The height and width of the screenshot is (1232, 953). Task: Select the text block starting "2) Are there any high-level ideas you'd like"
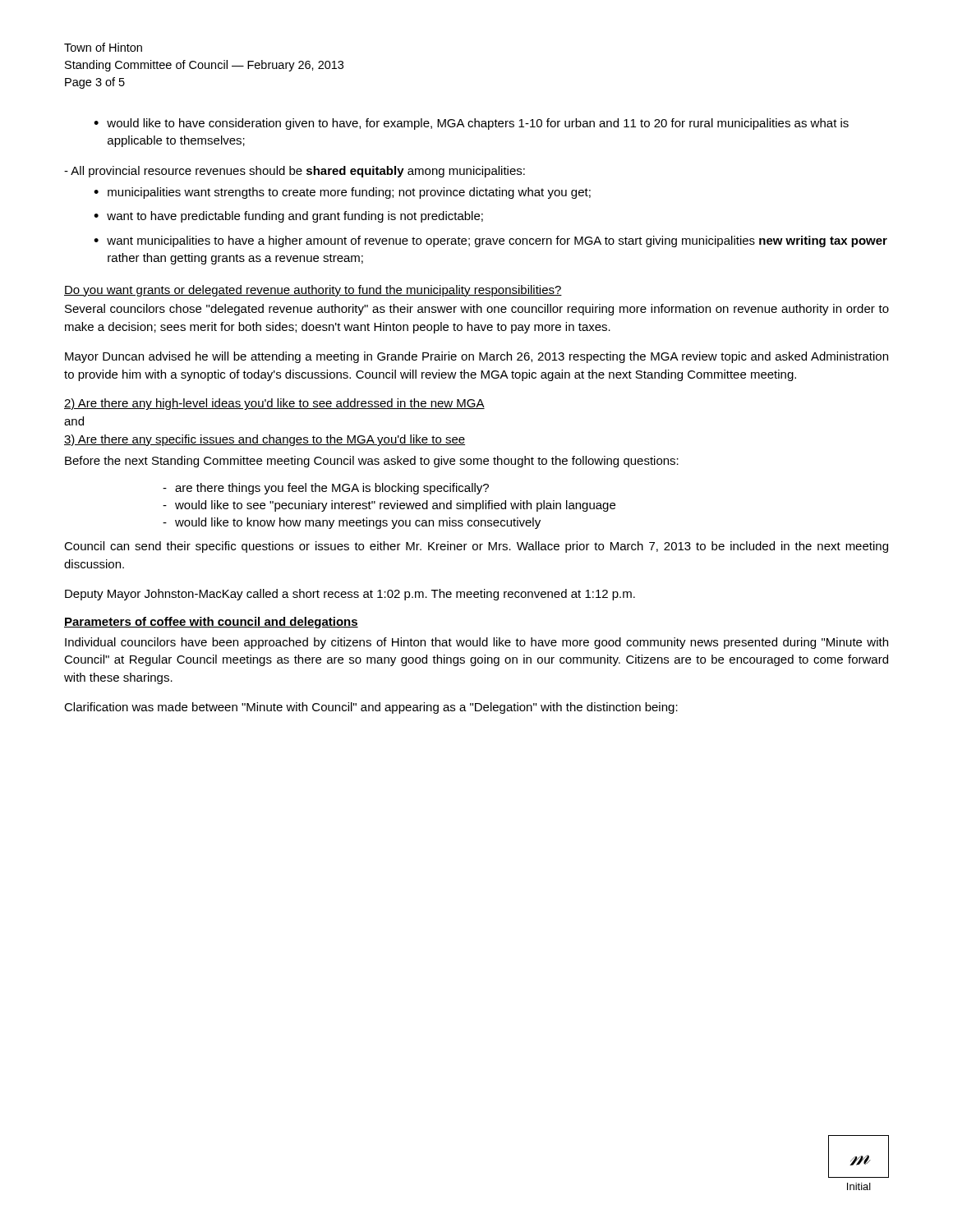[x=274, y=404]
